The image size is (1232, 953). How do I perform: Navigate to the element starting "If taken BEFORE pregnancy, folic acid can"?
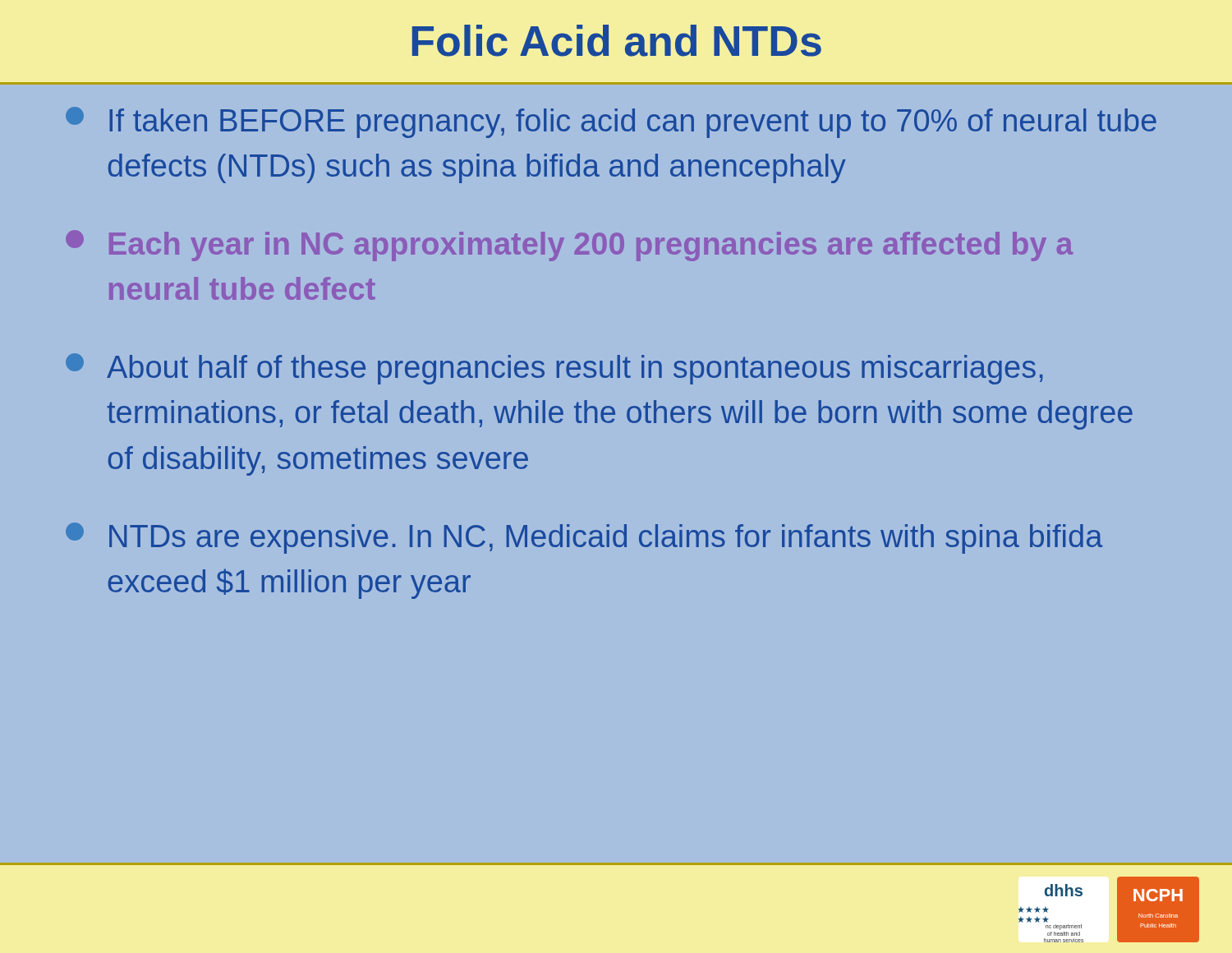(616, 144)
